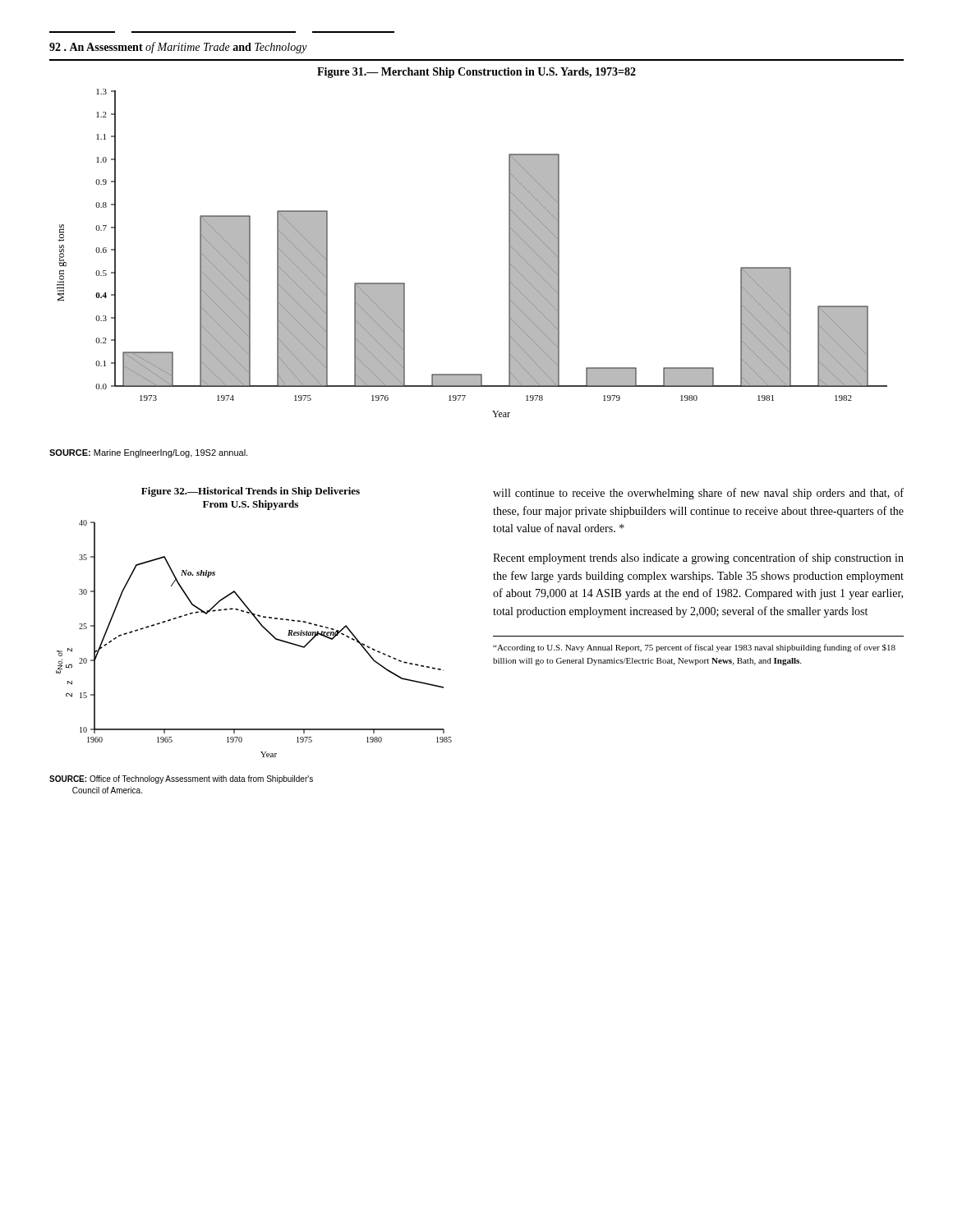Find the bar chart
Screen dimensions: 1232x953
tap(476, 260)
